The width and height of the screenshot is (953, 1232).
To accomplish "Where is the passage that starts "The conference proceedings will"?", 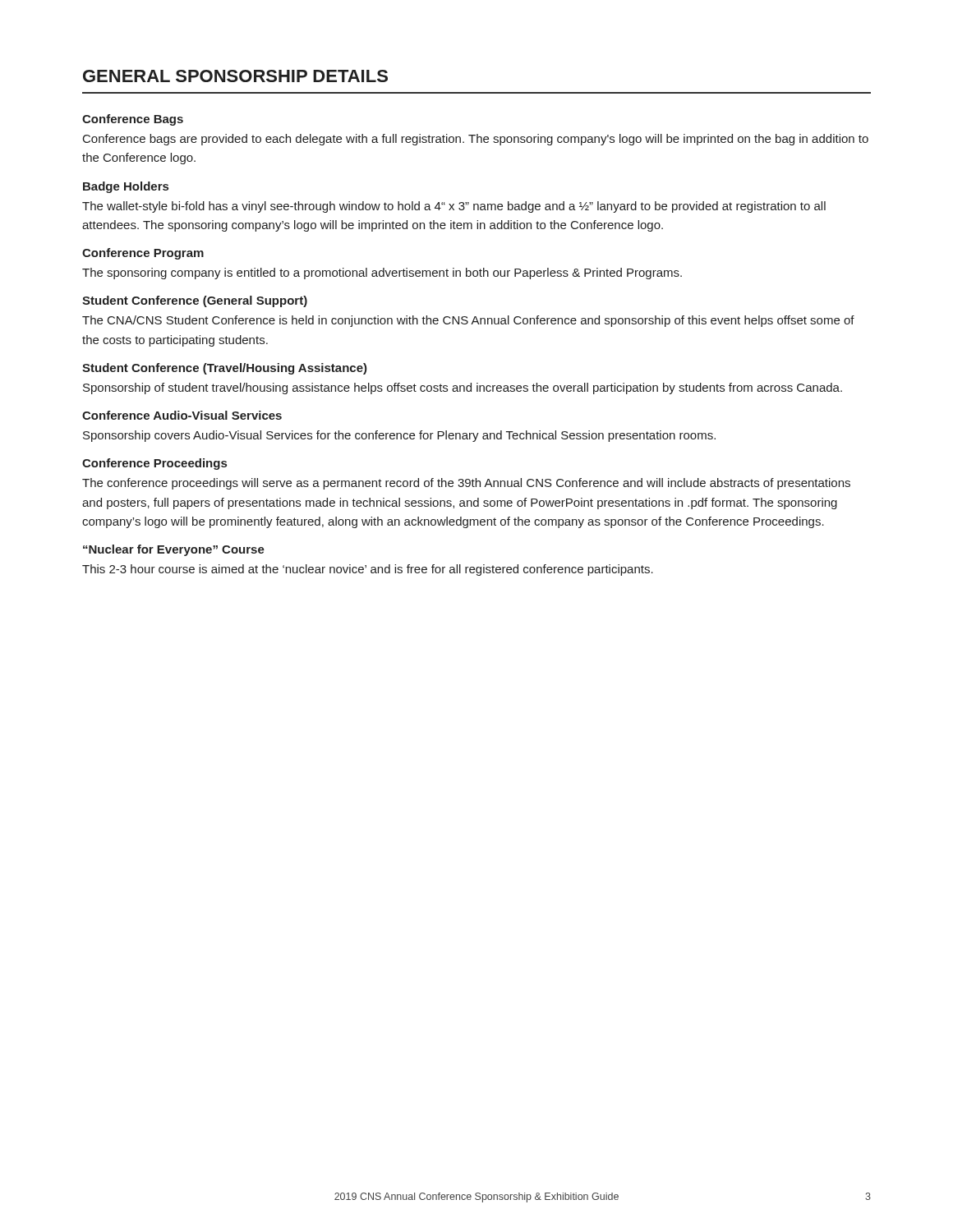I will coord(466,502).
